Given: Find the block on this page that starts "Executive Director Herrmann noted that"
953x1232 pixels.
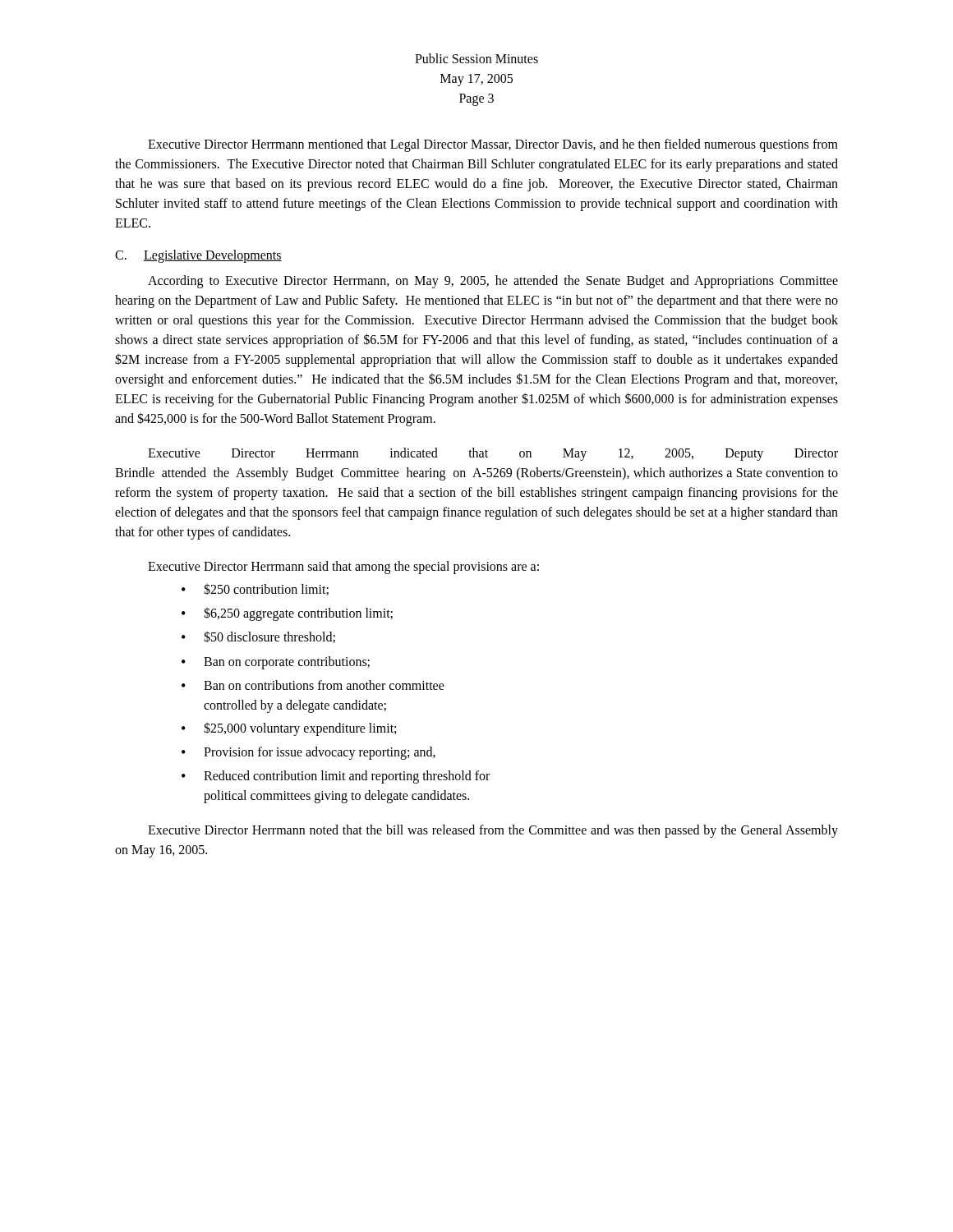Looking at the screenshot, I should (x=476, y=840).
